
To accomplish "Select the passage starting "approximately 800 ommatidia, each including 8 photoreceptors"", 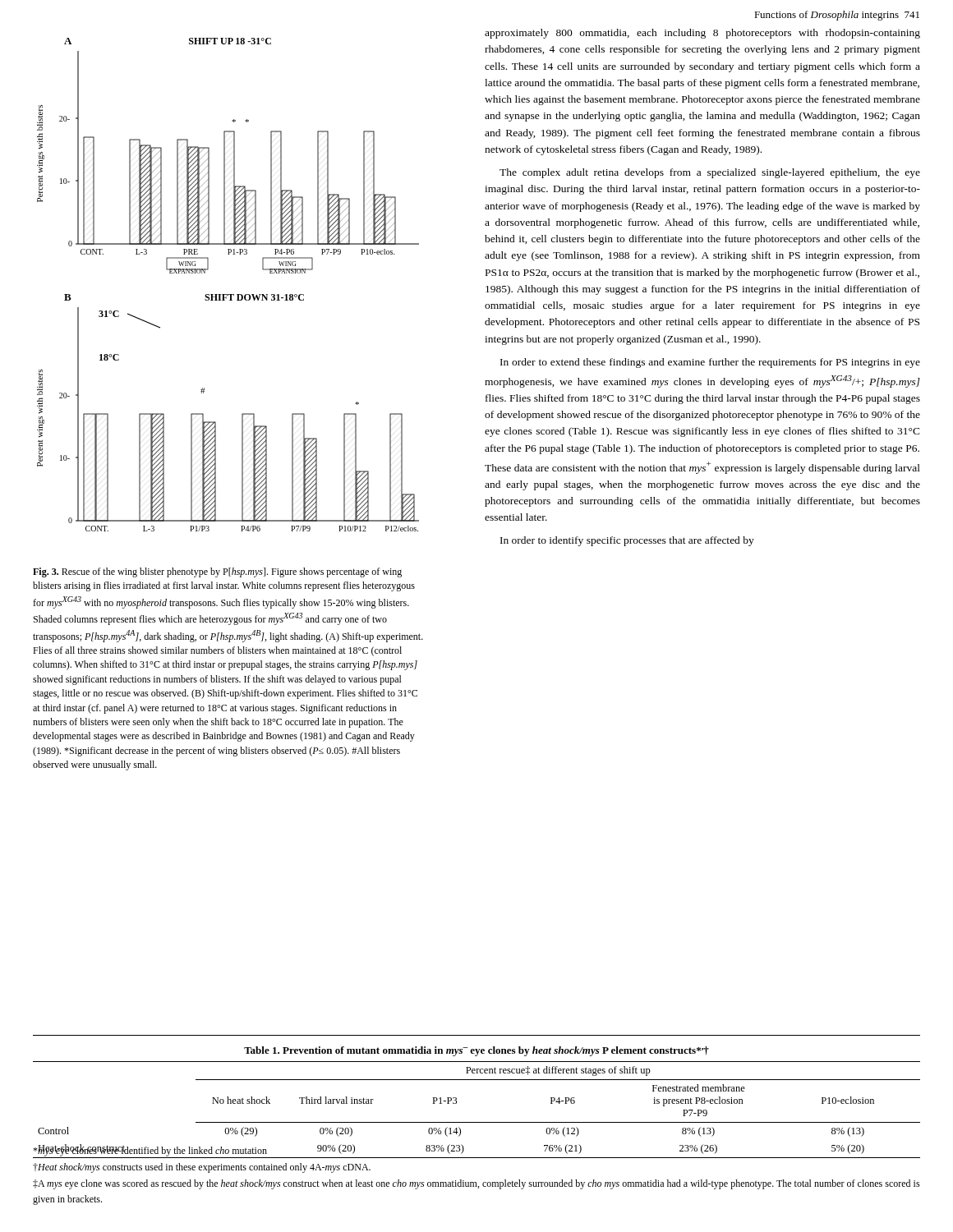I will click(x=702, y=287).
